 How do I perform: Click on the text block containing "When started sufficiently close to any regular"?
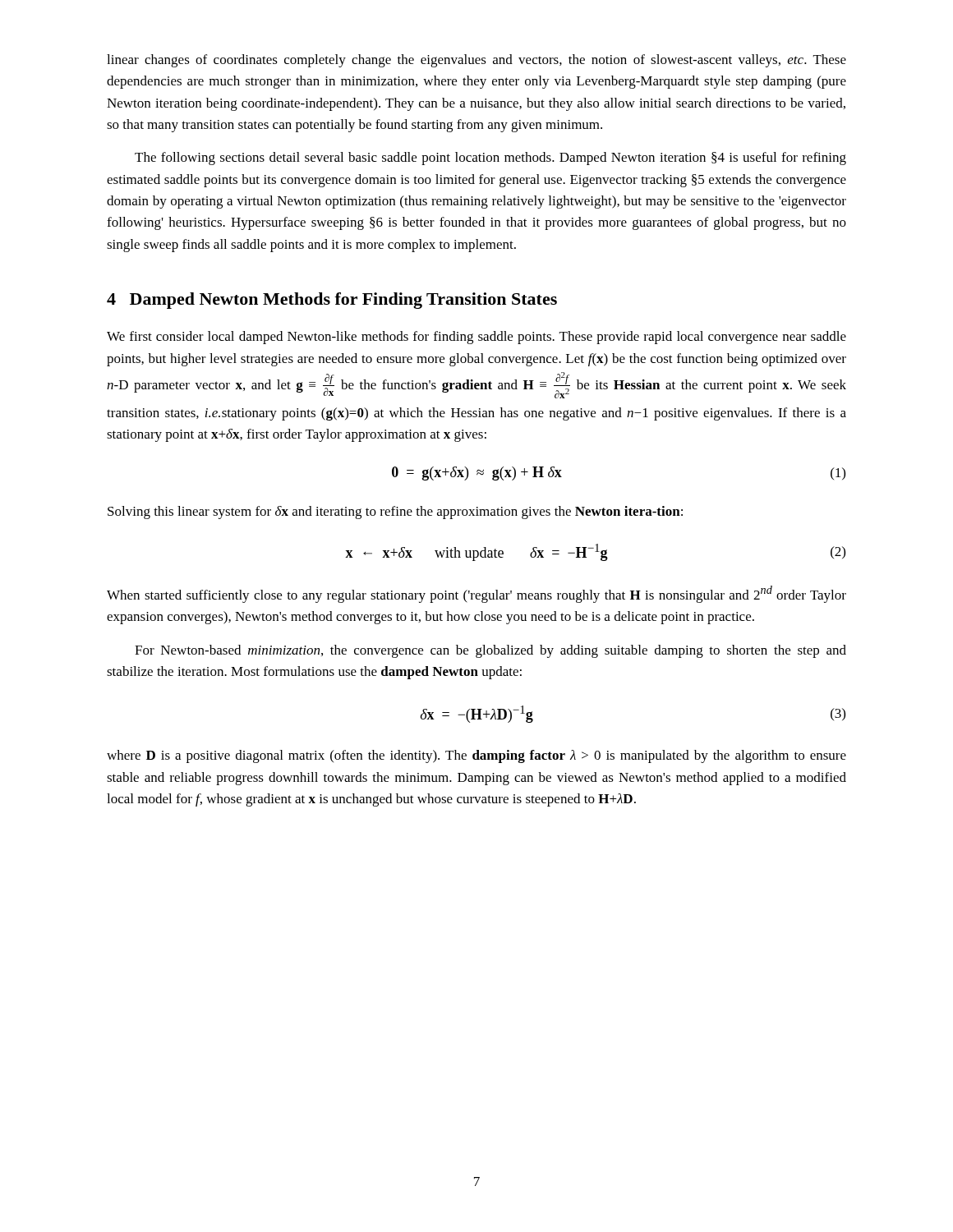pyautogui.click(x=476, y=605)
